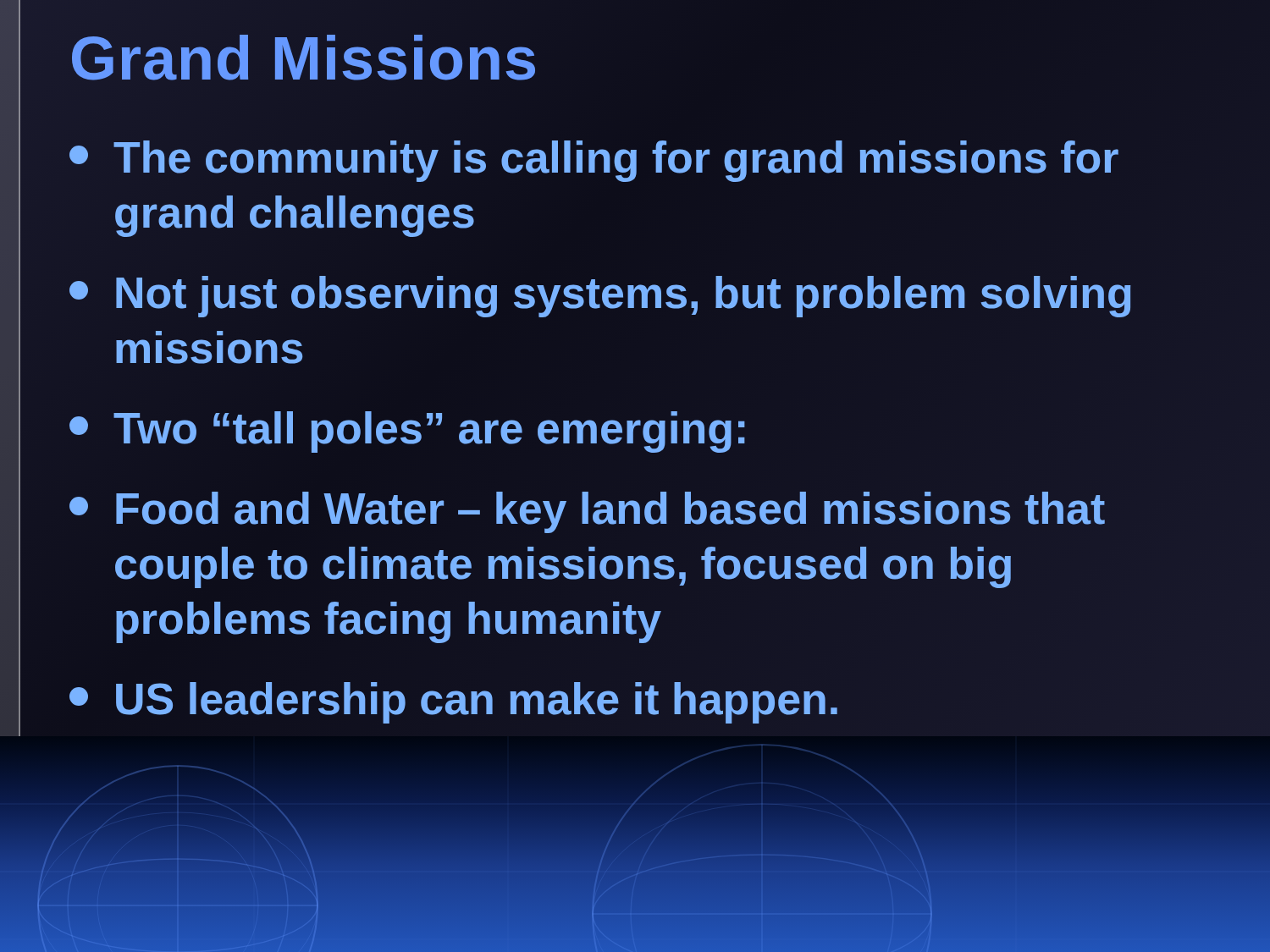The width and height of the screenshot is (1270, 952).
Task: Locate the region starting "Grand Missions"
Action: pyautogui.click(x=304, y=59)
